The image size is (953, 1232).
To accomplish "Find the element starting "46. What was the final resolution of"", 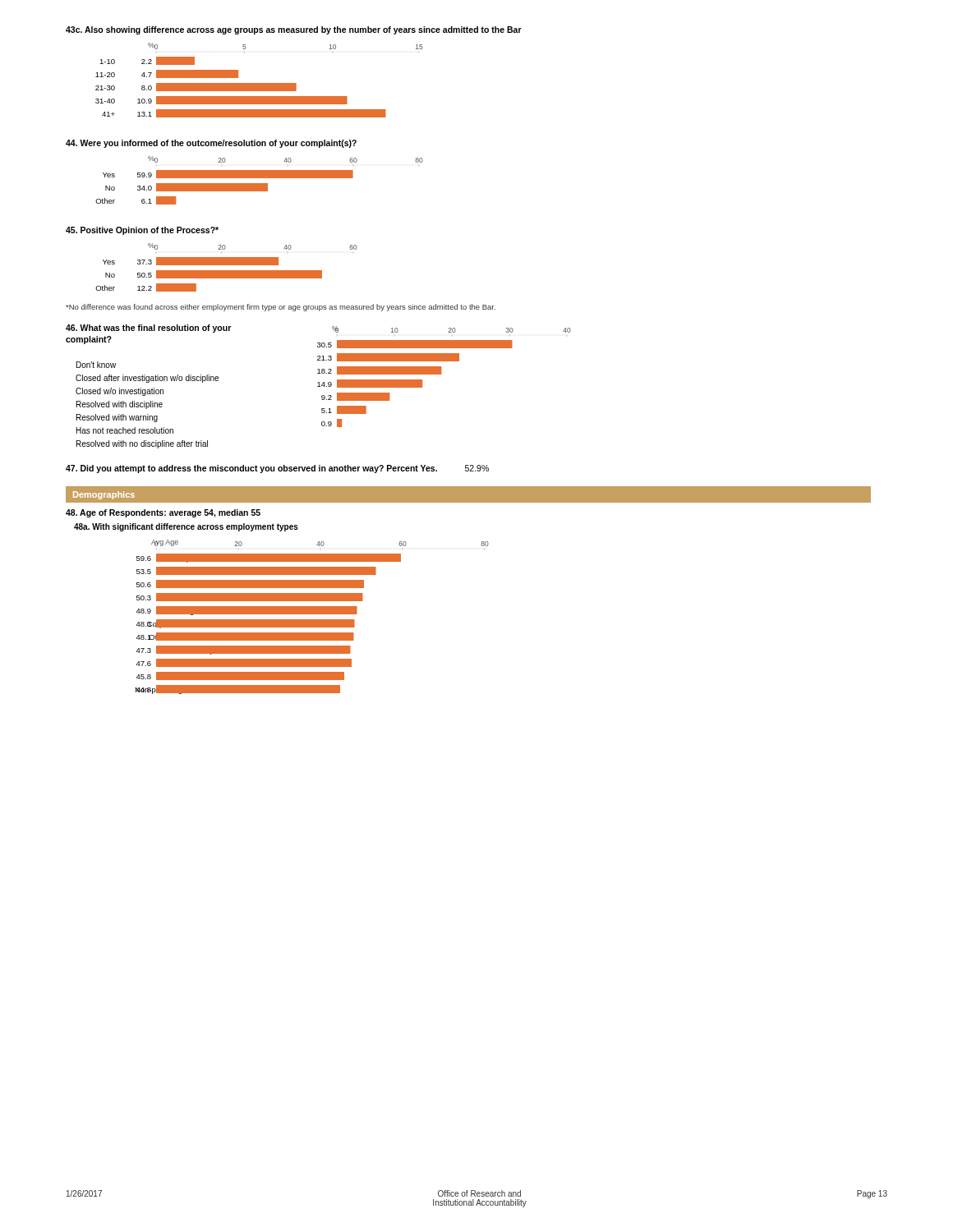I will (148, 333).
